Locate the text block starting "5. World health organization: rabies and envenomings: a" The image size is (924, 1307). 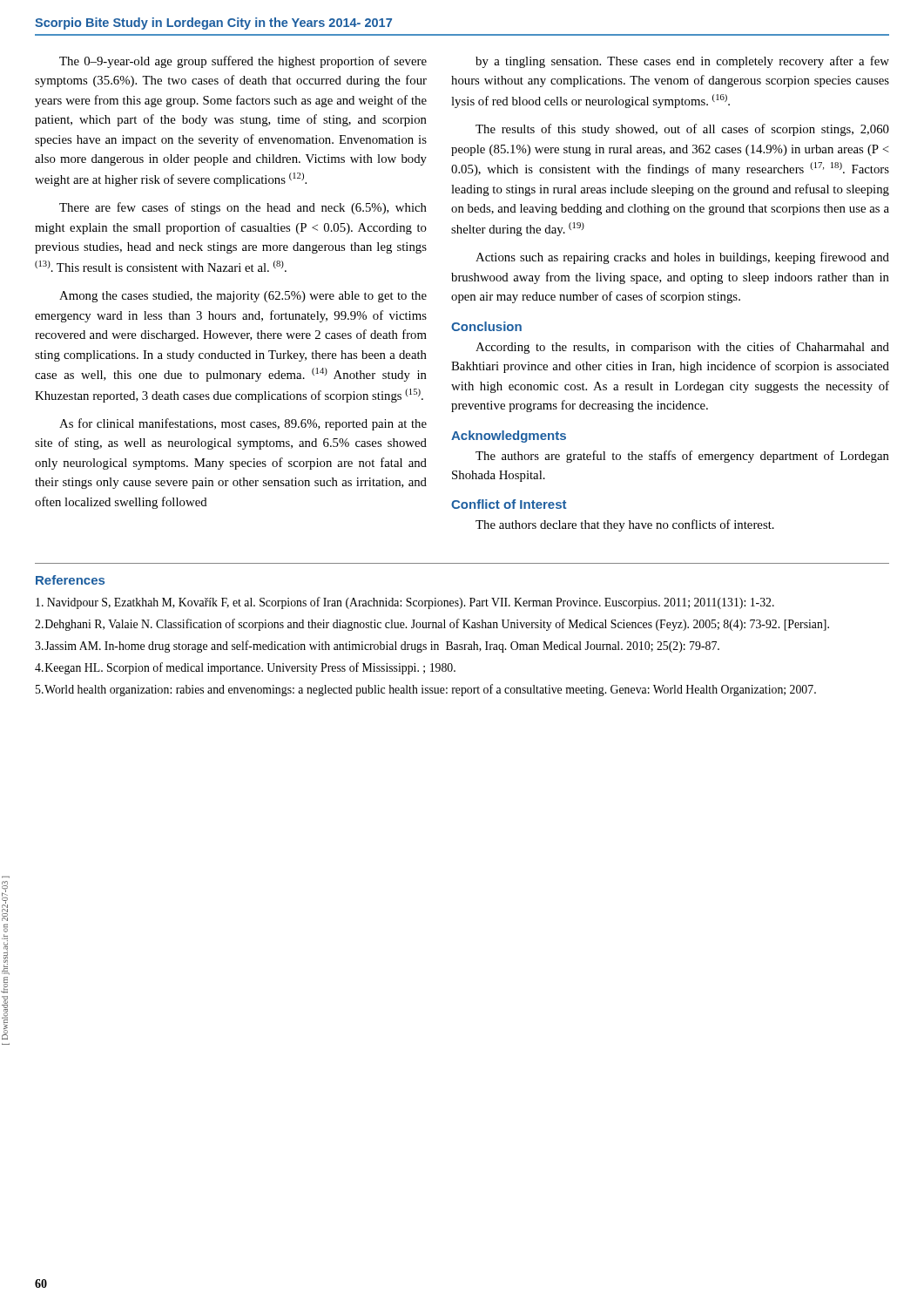426,690
